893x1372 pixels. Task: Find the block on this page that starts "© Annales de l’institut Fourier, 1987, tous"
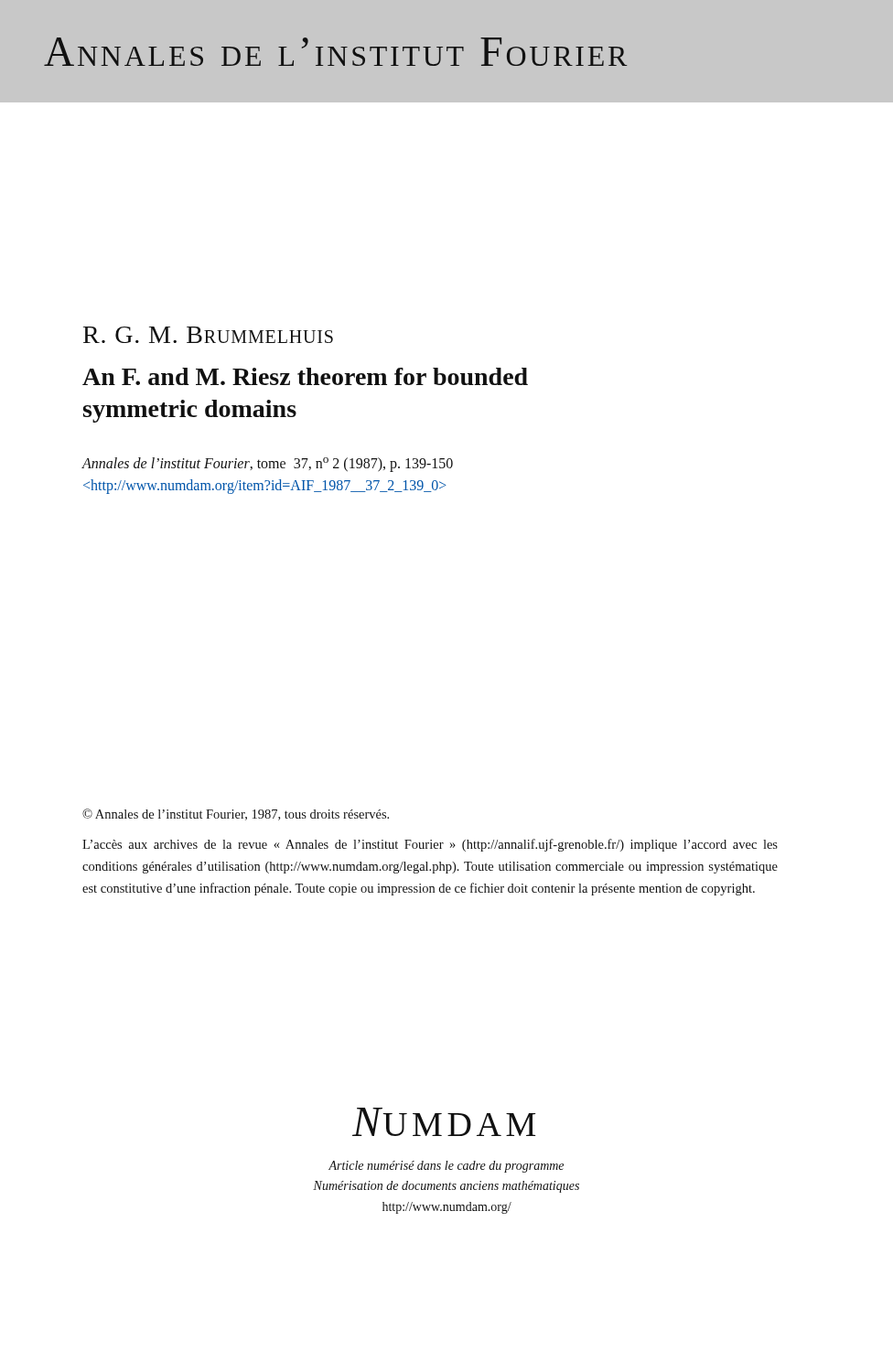pyautogui.click(x=430, y=852)
